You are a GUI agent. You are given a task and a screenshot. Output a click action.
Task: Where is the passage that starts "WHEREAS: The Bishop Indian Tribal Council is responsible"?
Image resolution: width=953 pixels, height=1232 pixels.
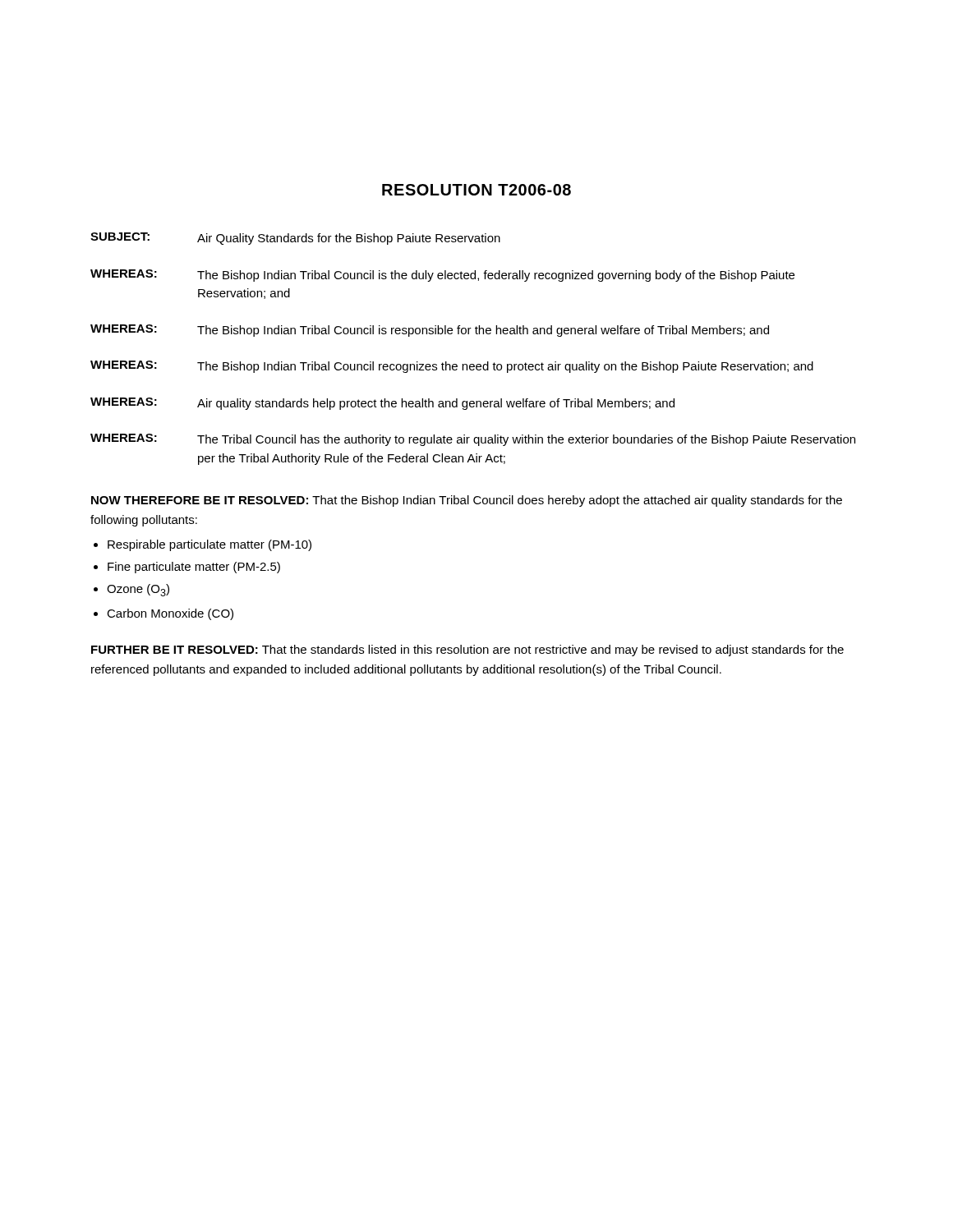tap(476, 330)
